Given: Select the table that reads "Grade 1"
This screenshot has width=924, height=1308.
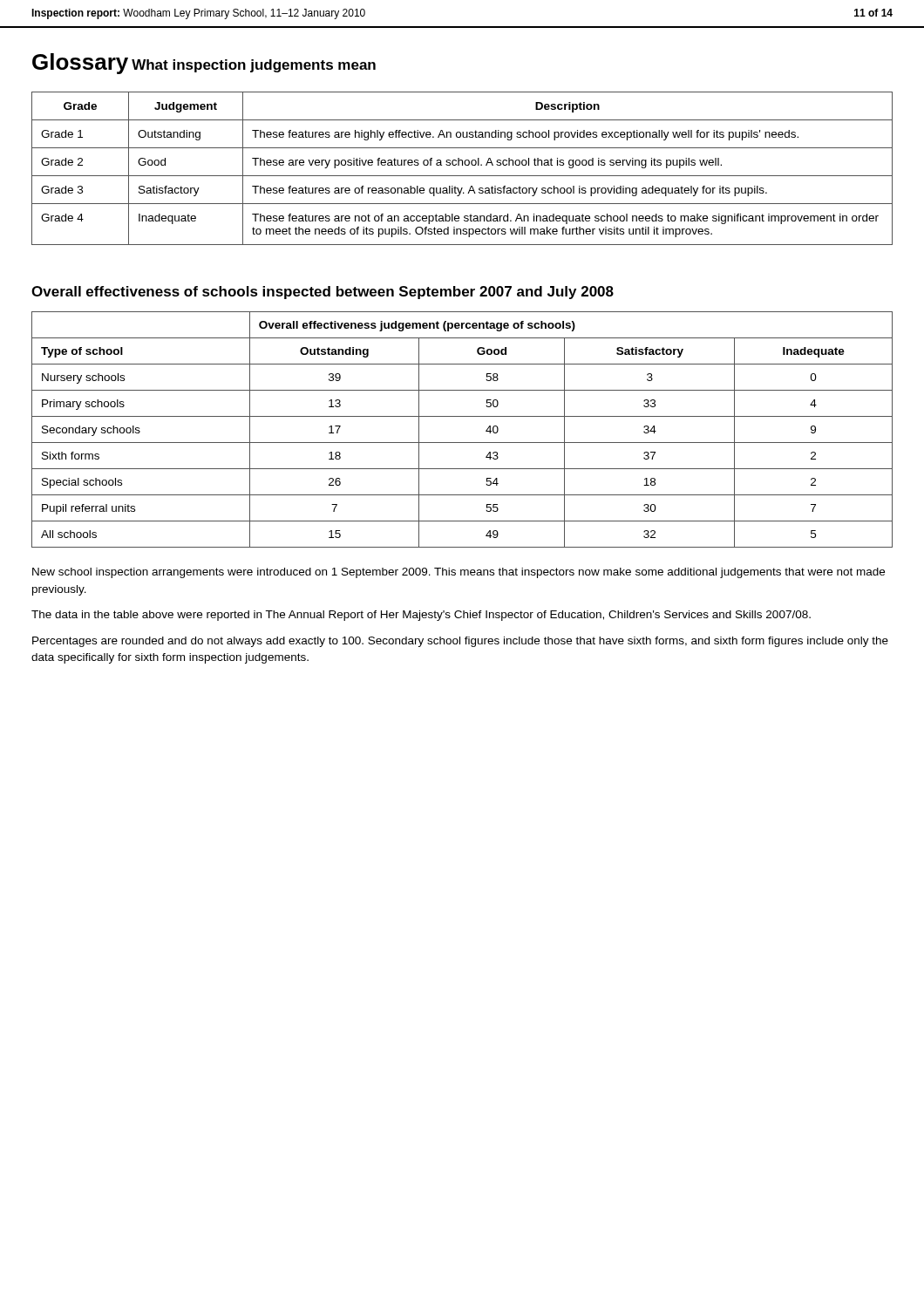Looking at the screenshot, I should pos(462,168).
